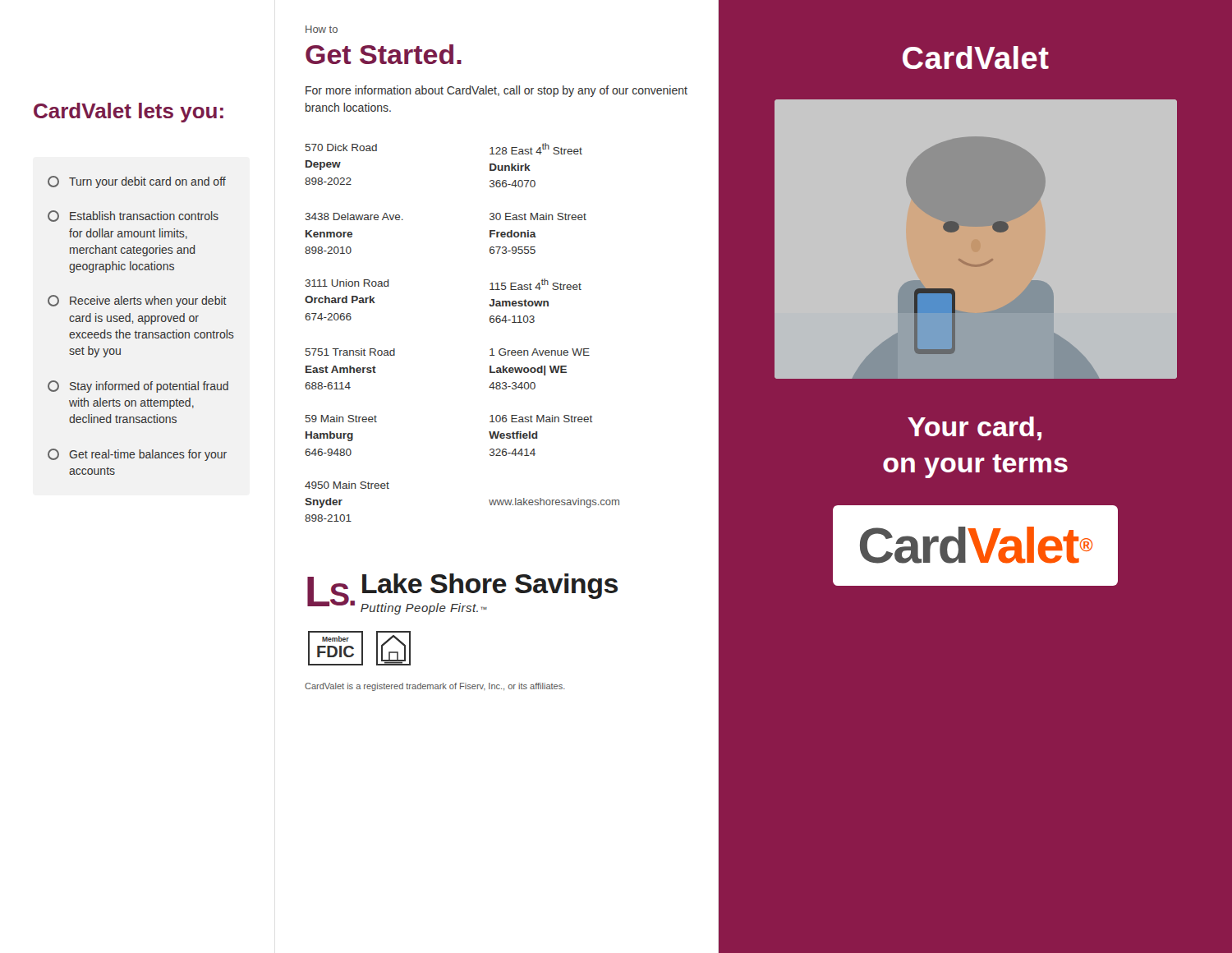Screen dimensions: 953x1232
Task: Locate the text starting "CardValet is a registered trademark of Fiserv, Inc.,"
Action: [435, 686]
